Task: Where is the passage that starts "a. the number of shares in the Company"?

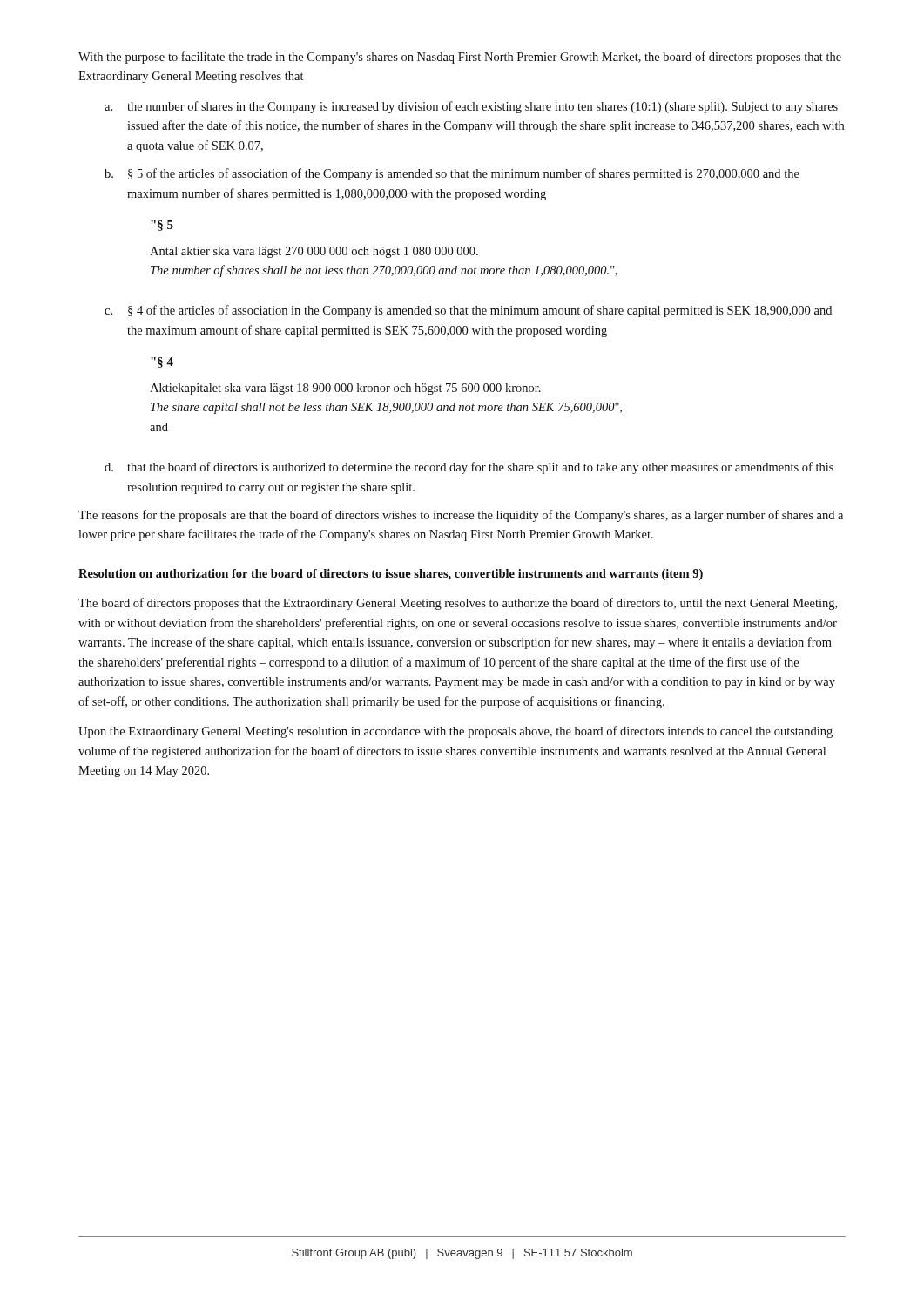Action: pos(475,126)
